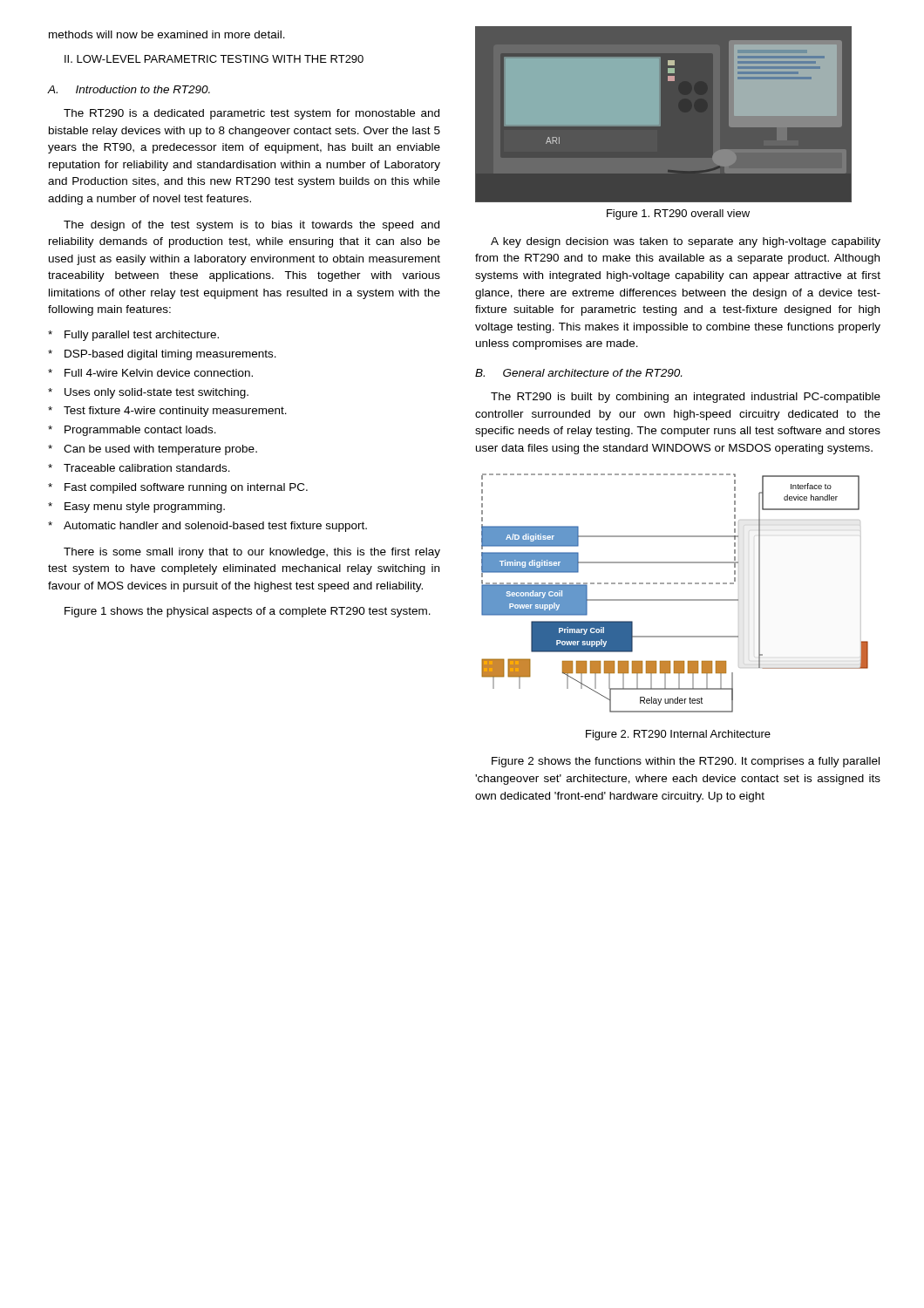Find the list item with the text "Fast compiled software running on"

pos(186,487)
